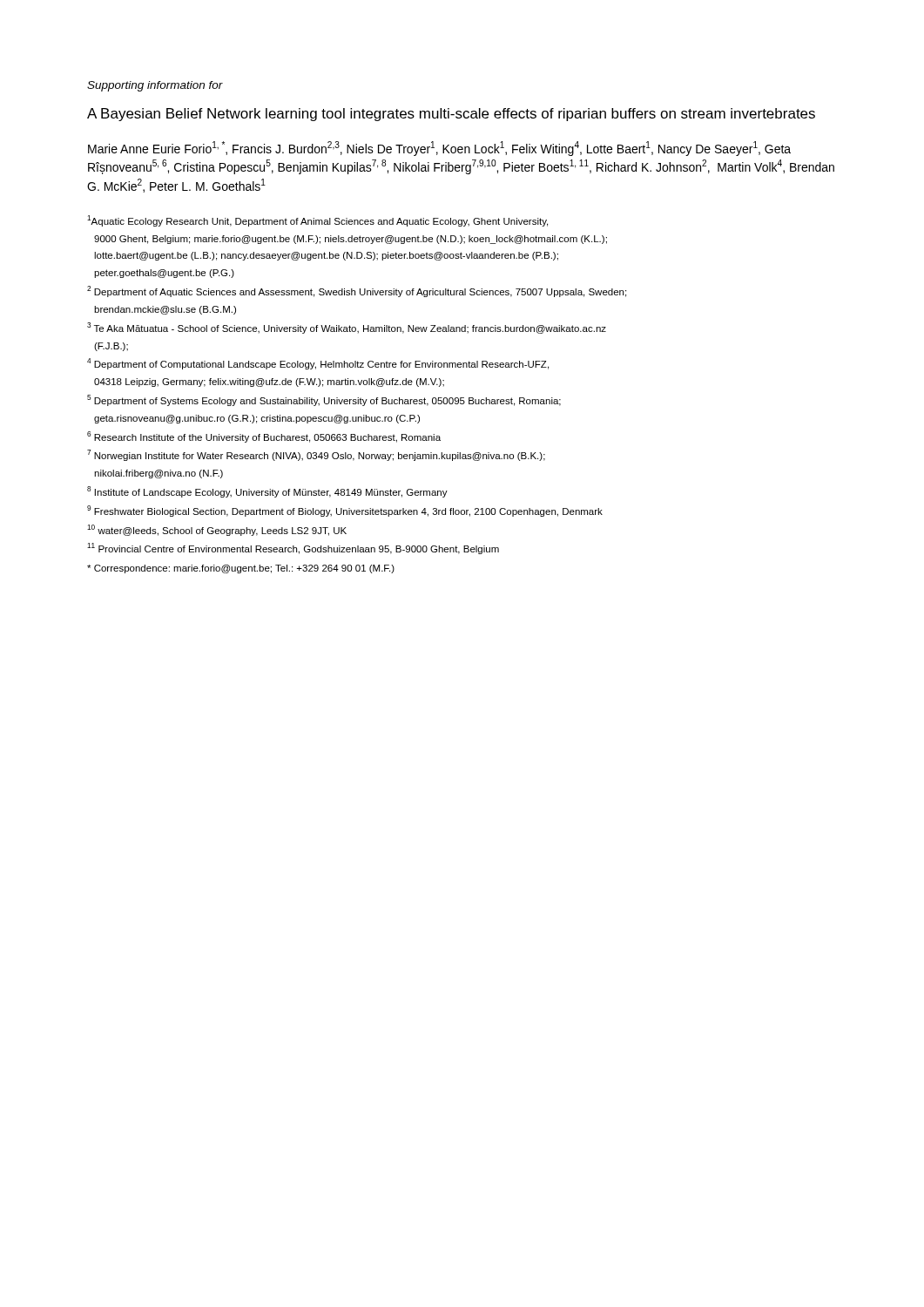Viewport: 924px width, 1307px height.
Task: Find the text starting "8 Institute of Landscape Ecology, University"
Action: (267, 492)
